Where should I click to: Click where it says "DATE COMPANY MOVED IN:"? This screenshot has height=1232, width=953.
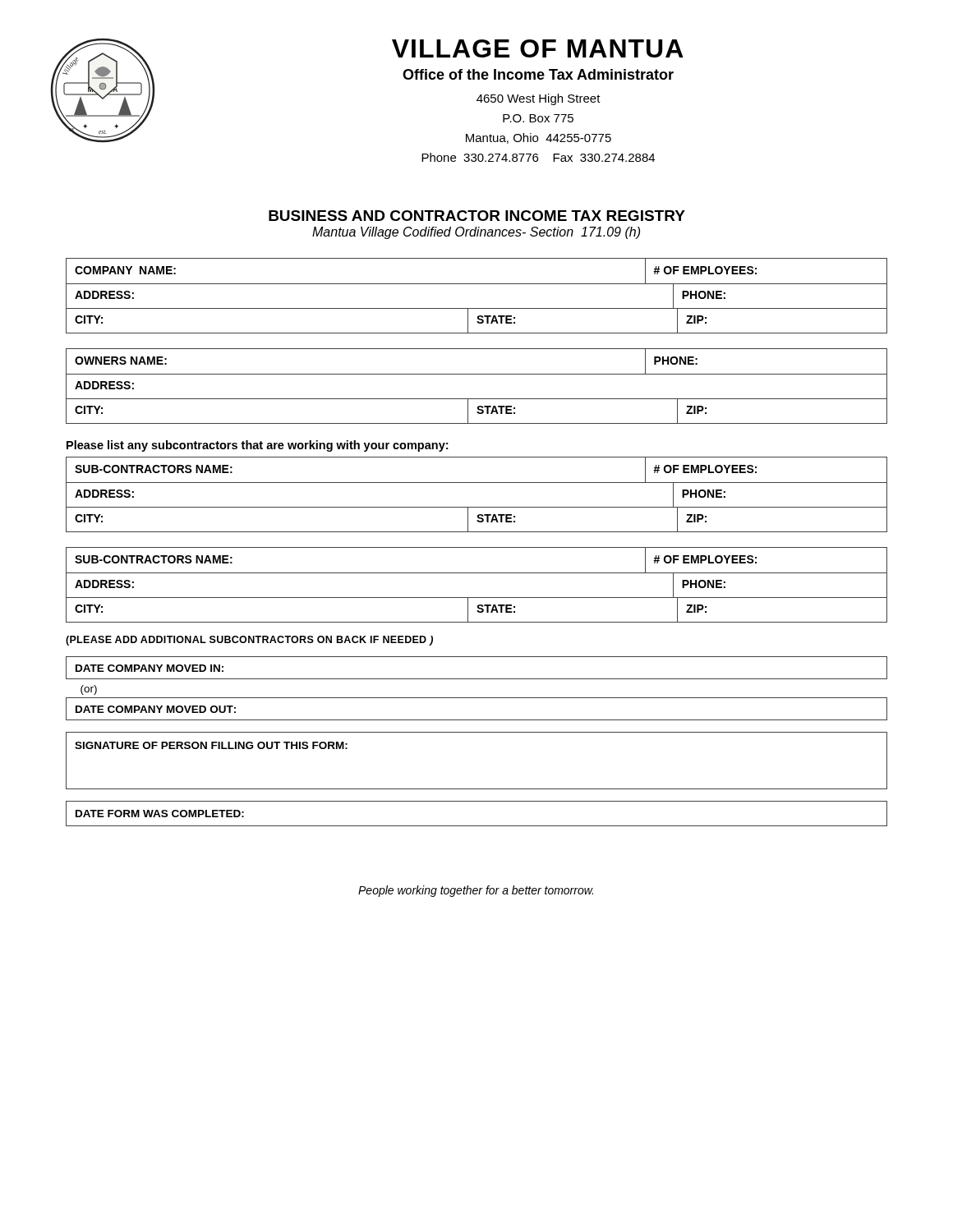[x=150, y=668]
